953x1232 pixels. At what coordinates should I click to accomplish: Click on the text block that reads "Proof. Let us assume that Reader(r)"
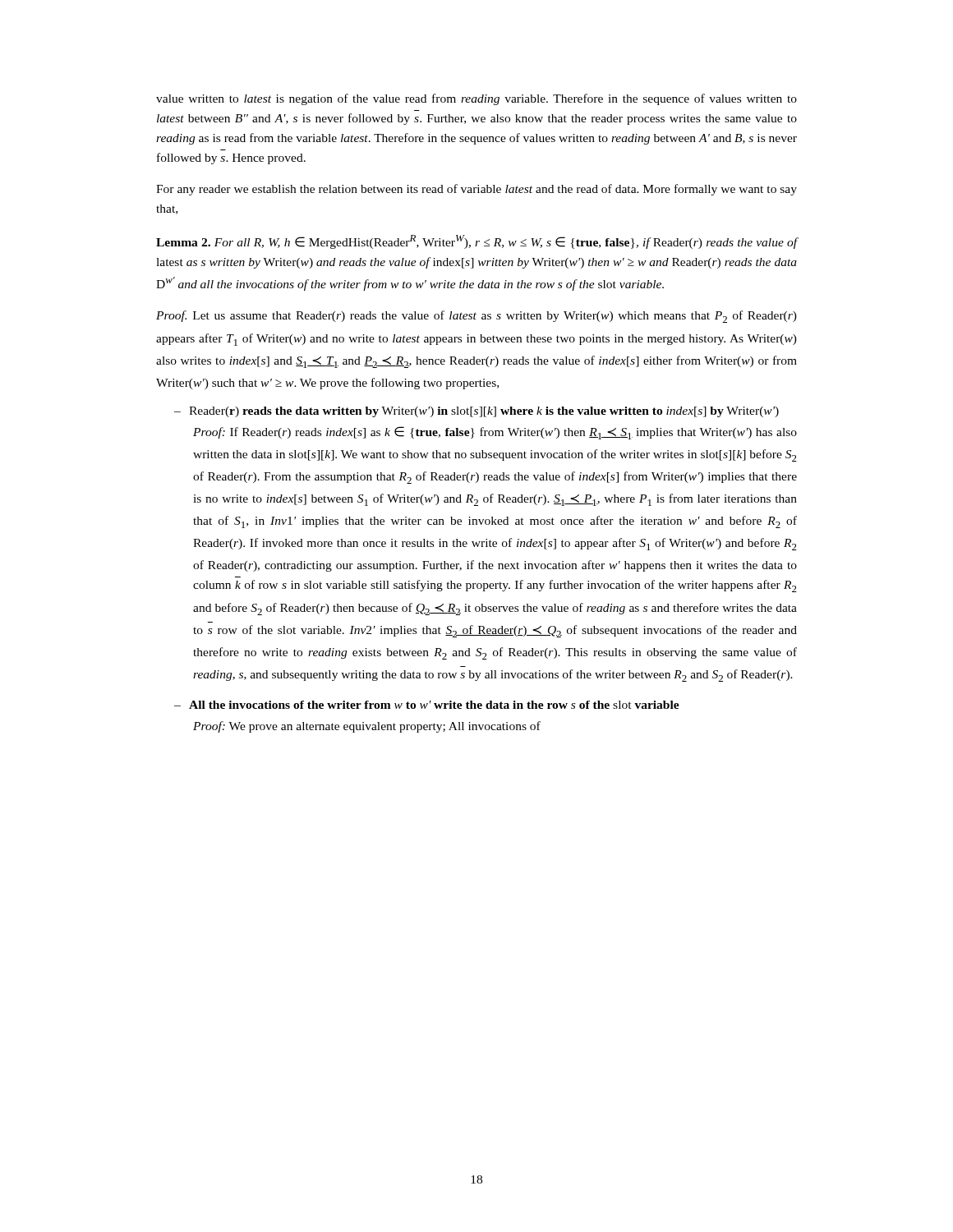coord(476,349)
